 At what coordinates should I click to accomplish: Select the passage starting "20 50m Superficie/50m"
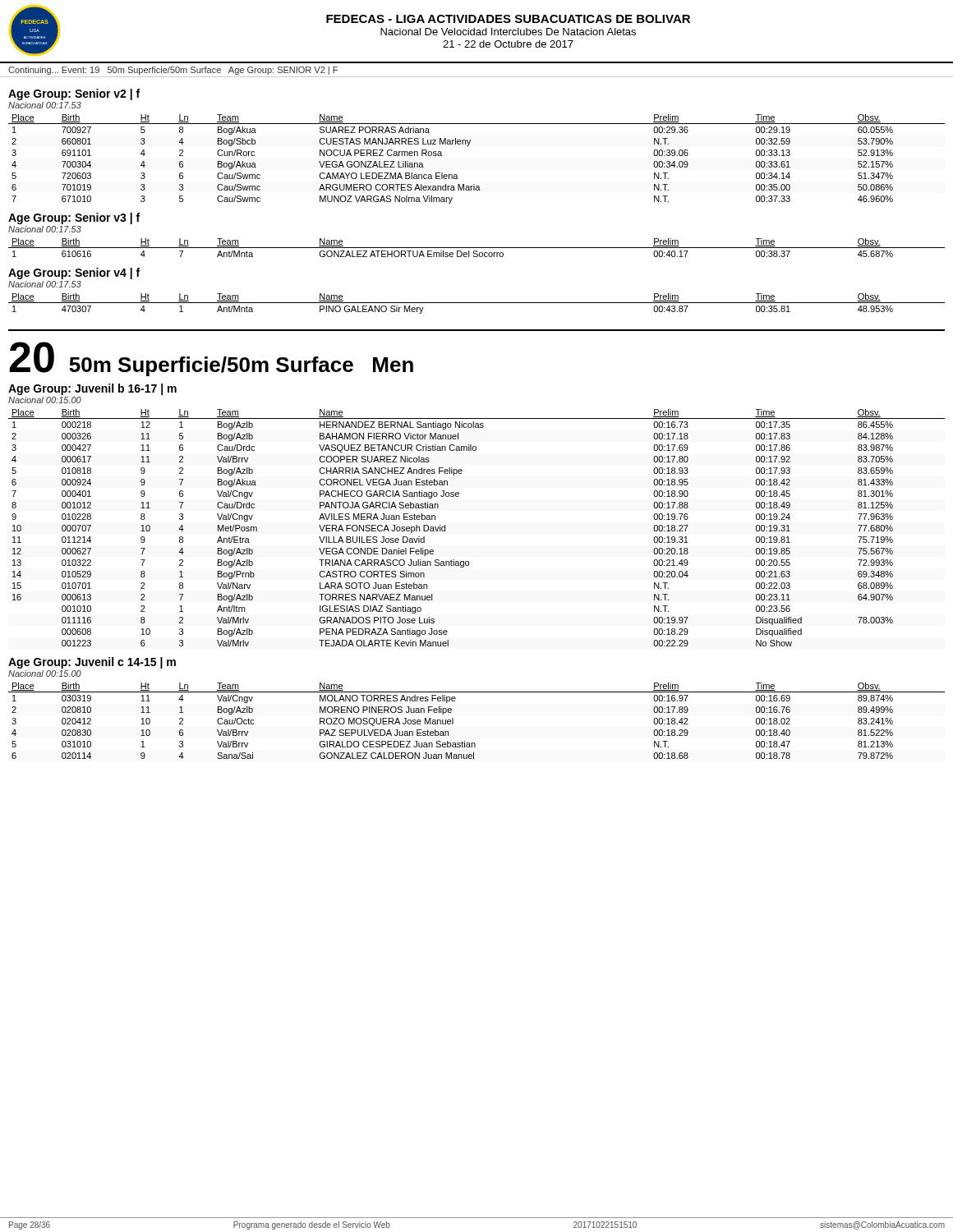[x=211, y=357]
